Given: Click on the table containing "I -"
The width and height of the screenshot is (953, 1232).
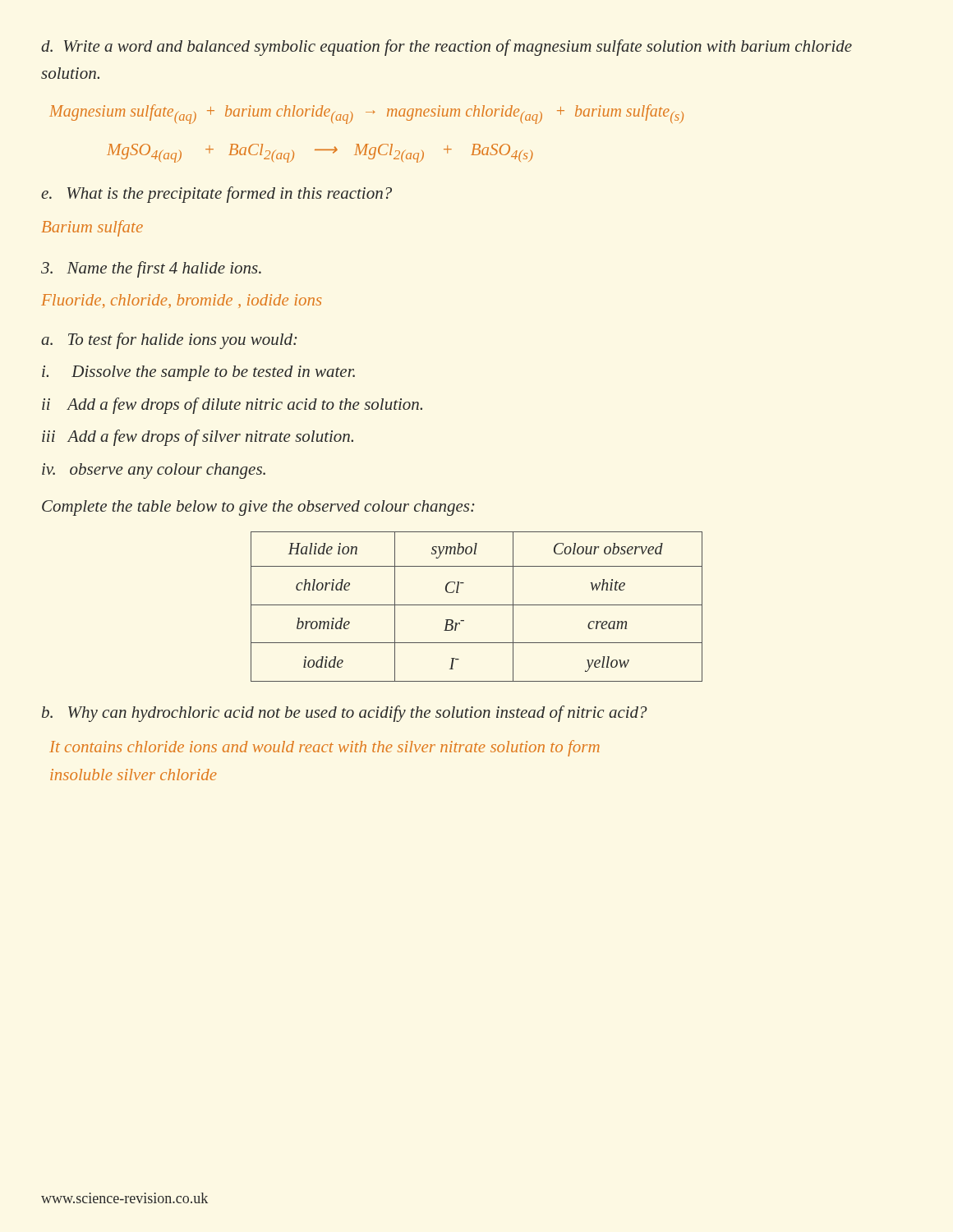Looking at the screenshot, I should tap(476, 607).
